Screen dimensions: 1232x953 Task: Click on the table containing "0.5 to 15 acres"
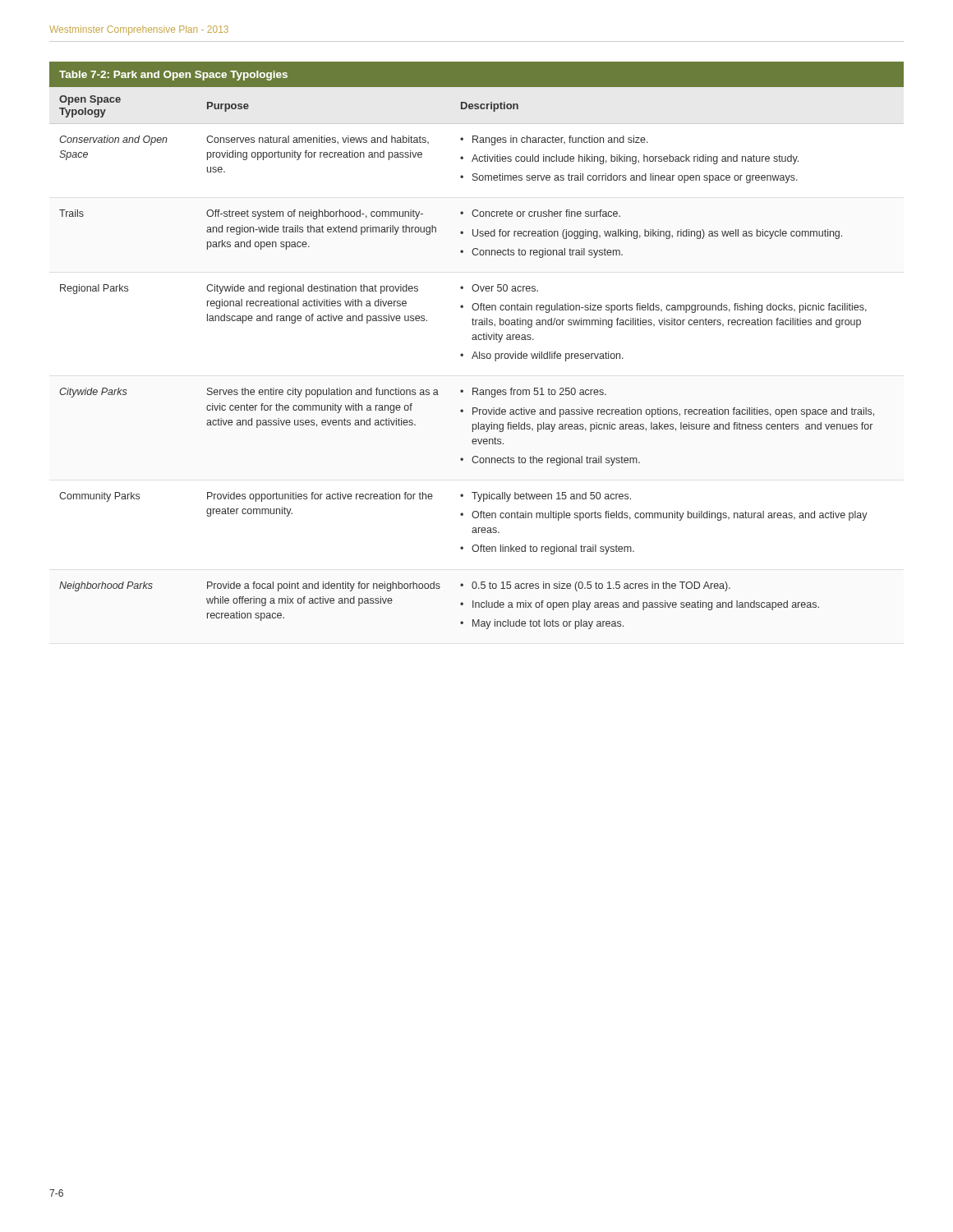476,353
